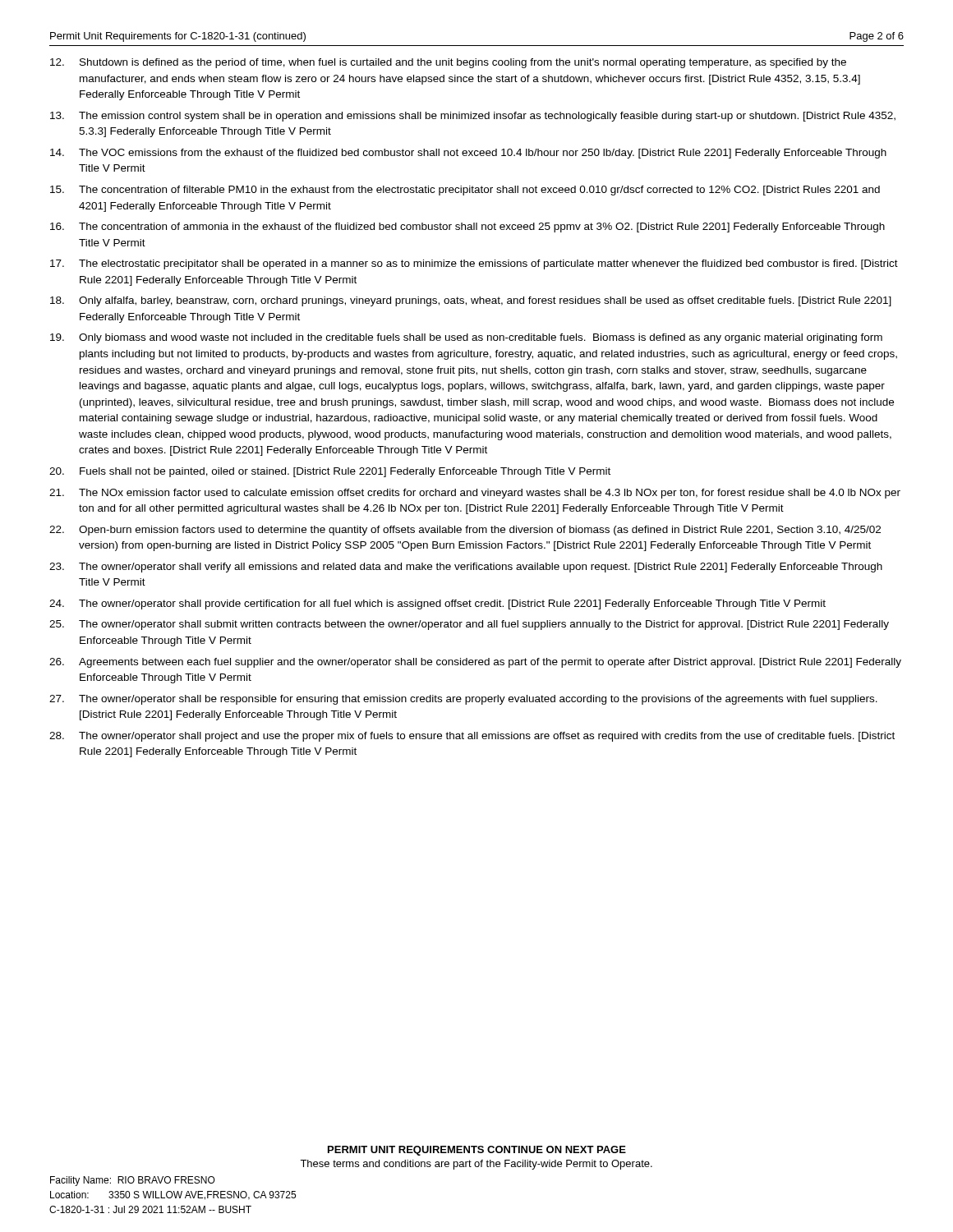This screenshot has height=1232, width=953.
Task: Select the list item that reads "12. Shutdown is"
Action: pyautogui.click(x=476, y=78)
